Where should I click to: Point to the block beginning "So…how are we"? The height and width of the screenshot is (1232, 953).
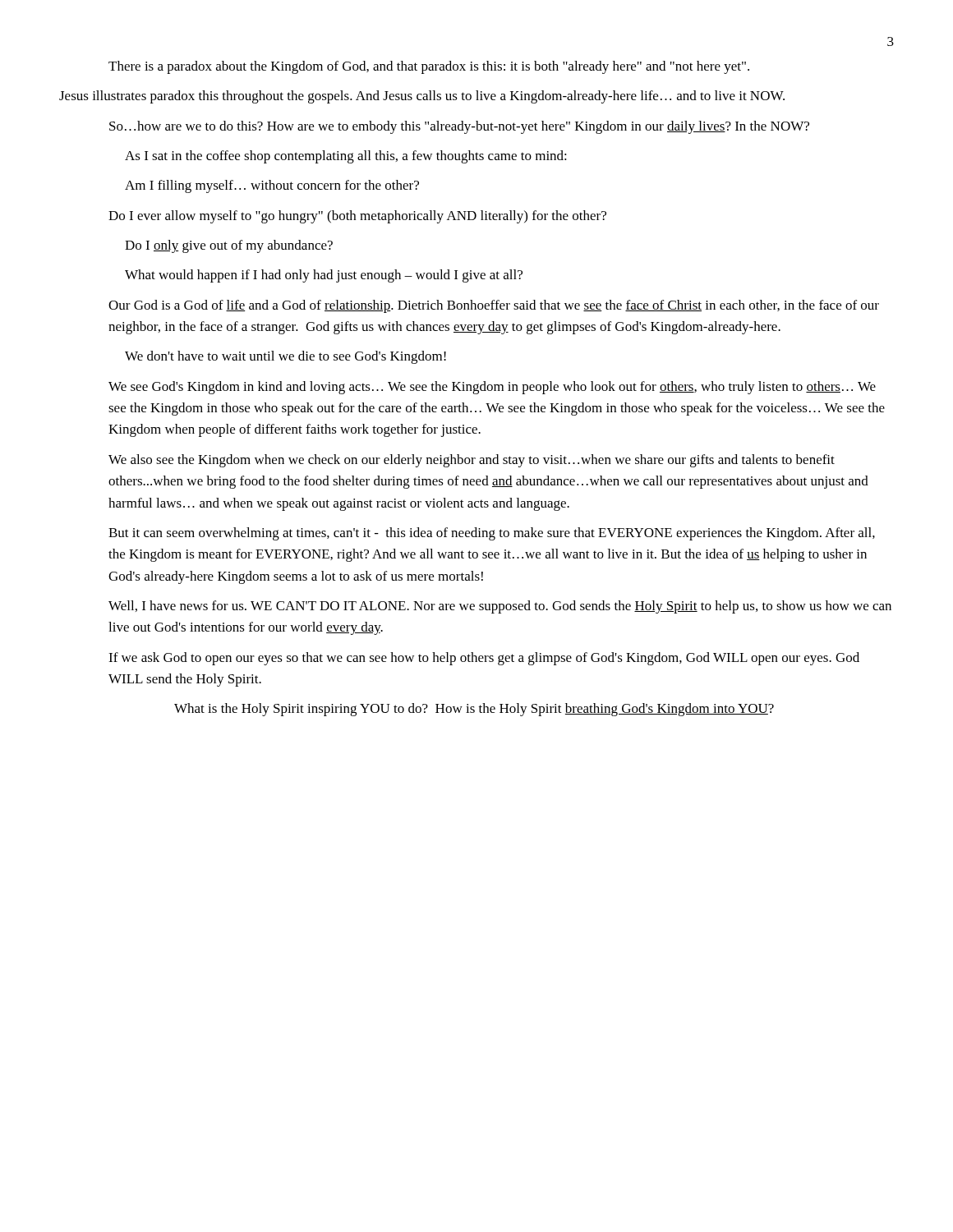click(x=501, y=126)
